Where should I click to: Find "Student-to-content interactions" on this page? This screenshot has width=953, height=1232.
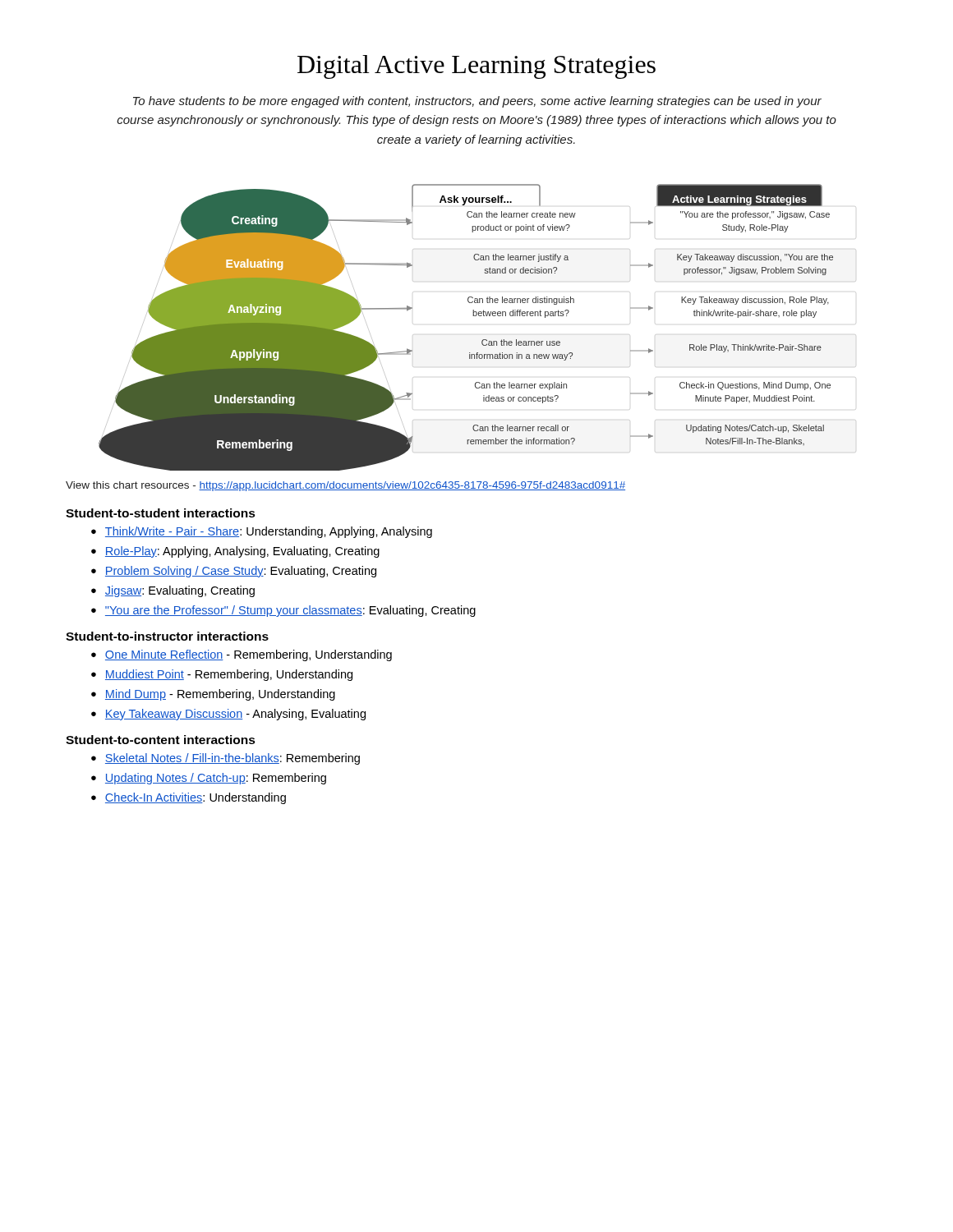161,740
